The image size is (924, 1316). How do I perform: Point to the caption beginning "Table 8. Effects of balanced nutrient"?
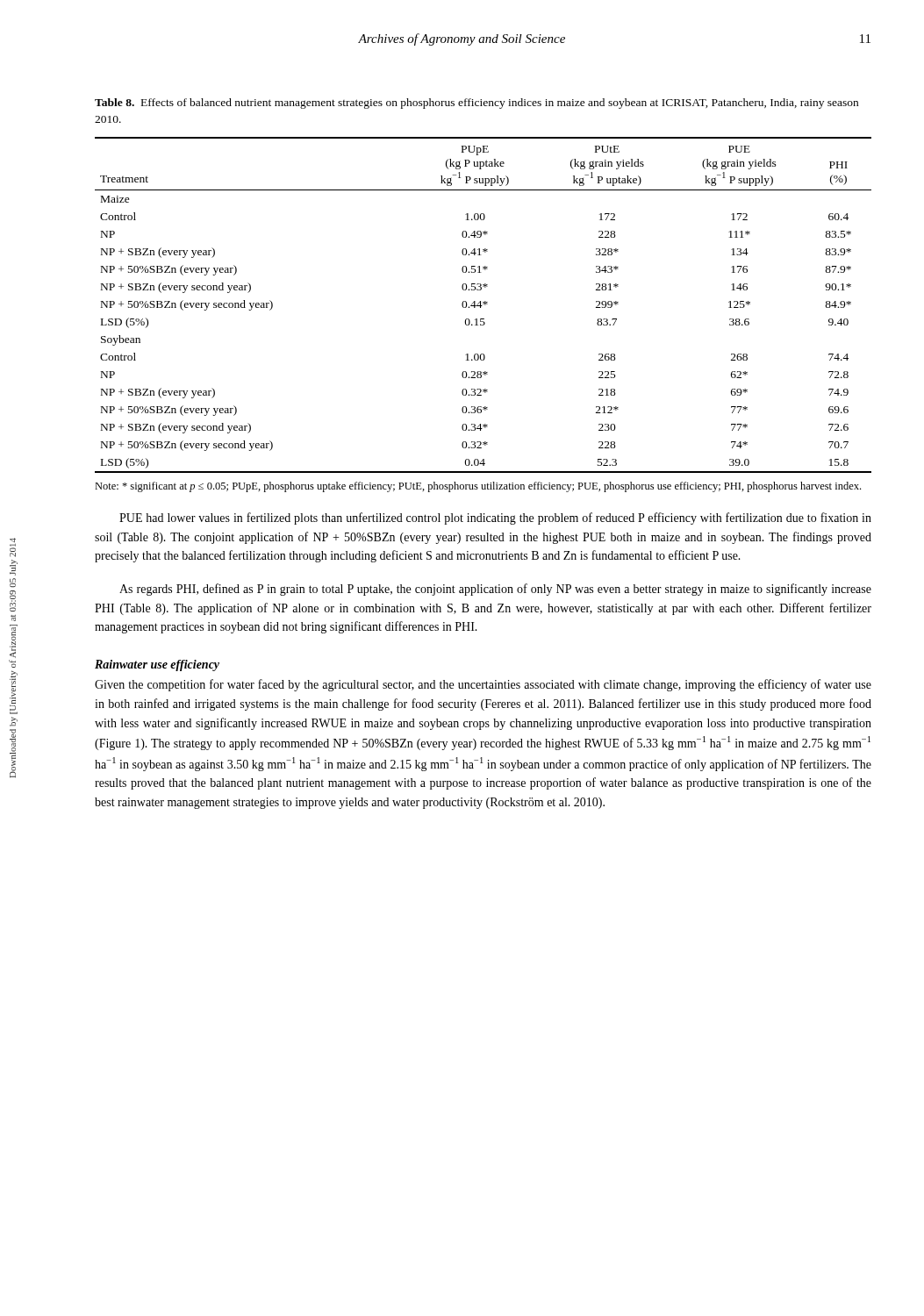point(477,111)
